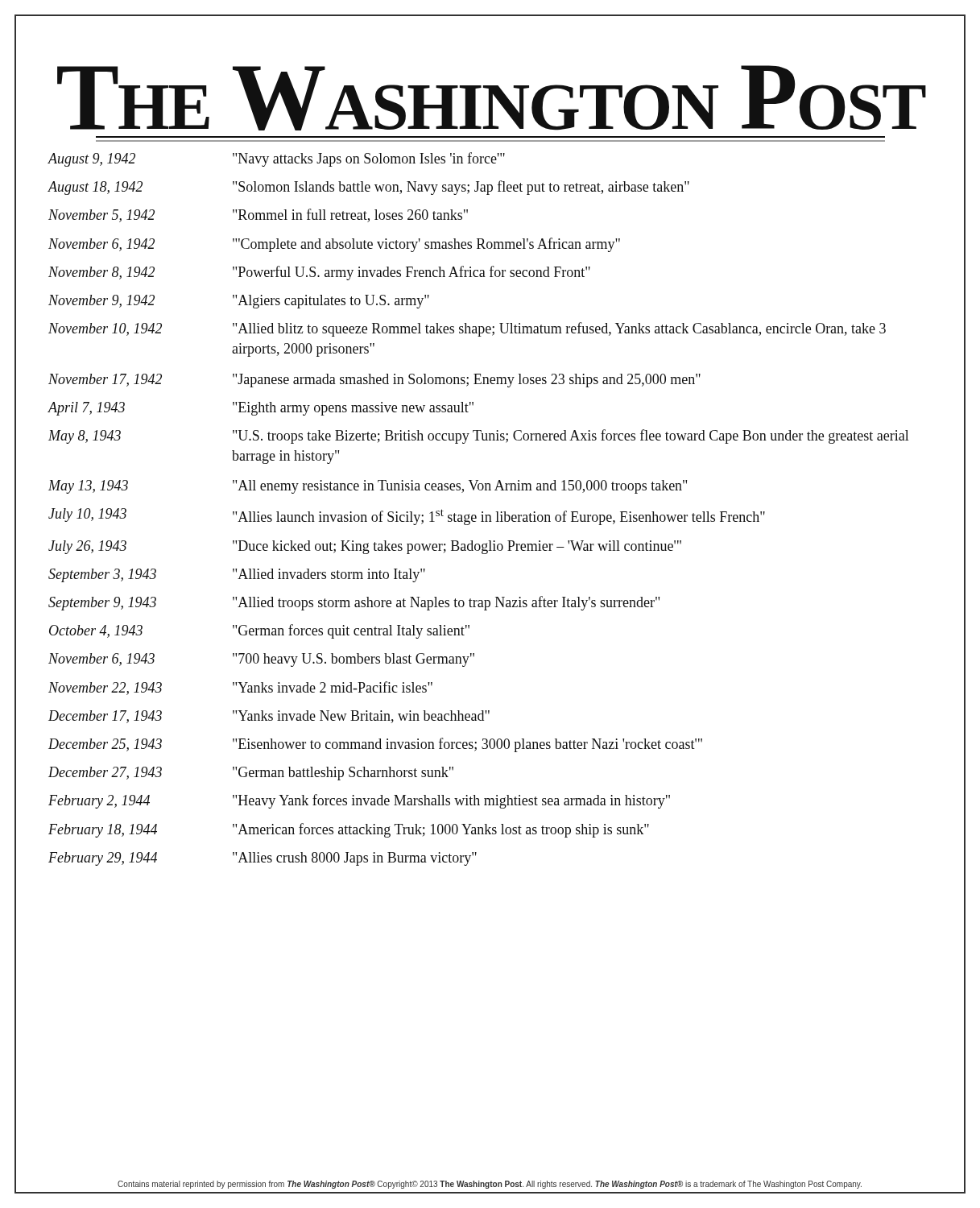Select the list item that says "November 22, 1943"
This screenshot has height=1208, width=980.
[x=240, y=688]
